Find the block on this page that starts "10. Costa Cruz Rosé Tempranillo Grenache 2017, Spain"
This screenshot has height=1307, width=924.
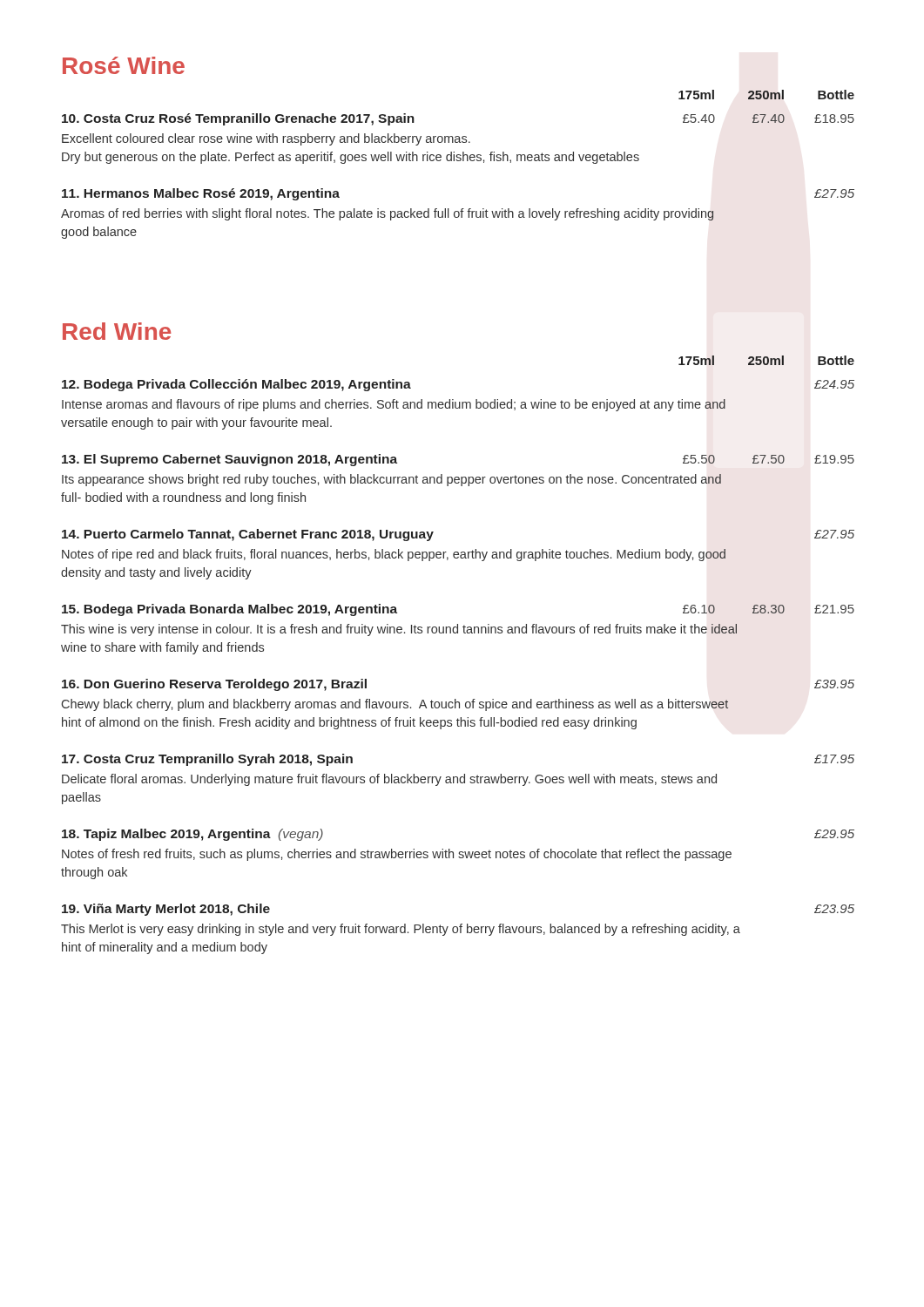(x=458, y=139)
